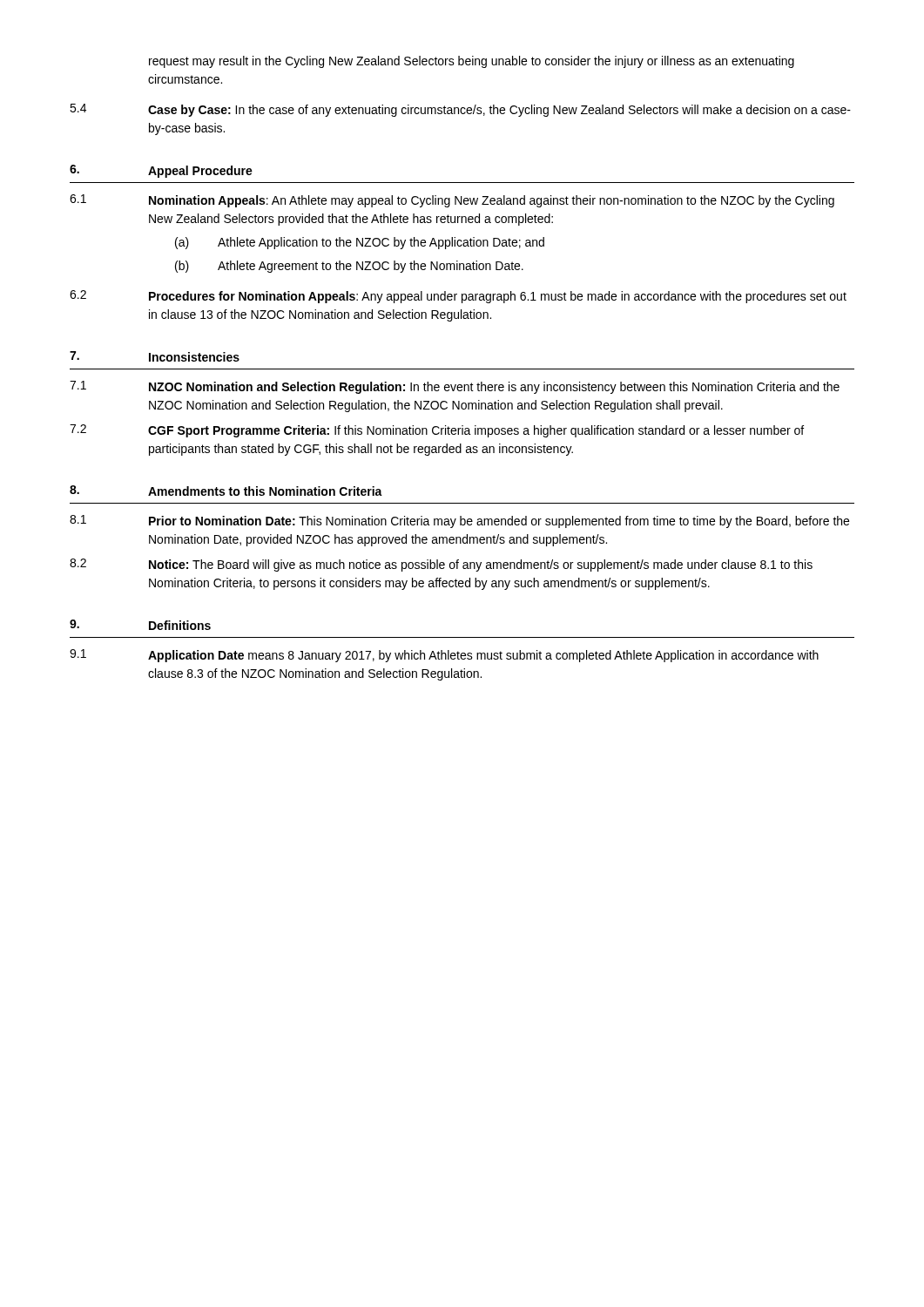The height and width of the screenshot is (1307, 924).
Task: Locate the region starting "4 Case by"
Action: (462, 119)
